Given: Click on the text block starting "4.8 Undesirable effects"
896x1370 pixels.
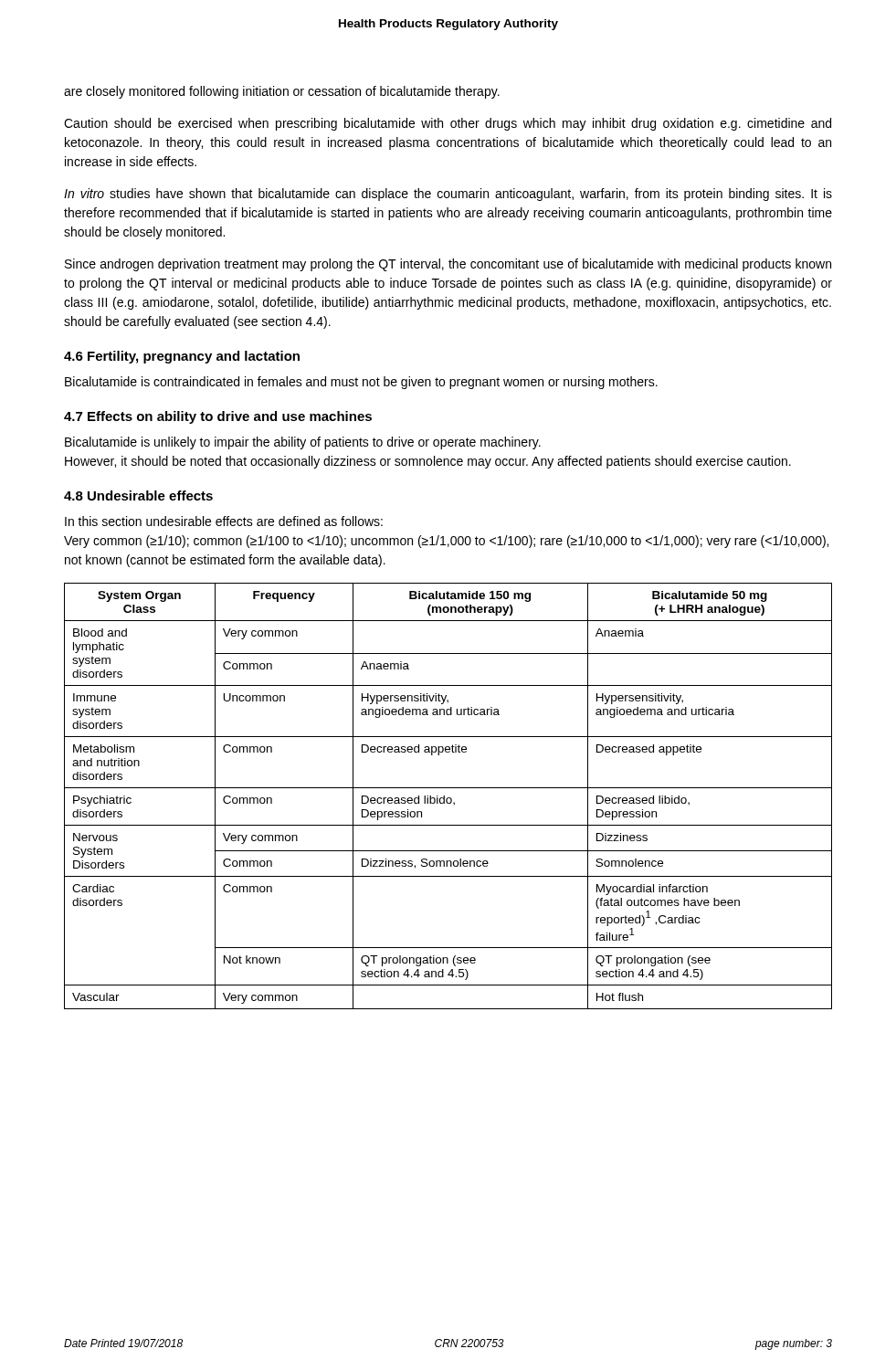Looking at the screenshot, I should tap(139, 495).
